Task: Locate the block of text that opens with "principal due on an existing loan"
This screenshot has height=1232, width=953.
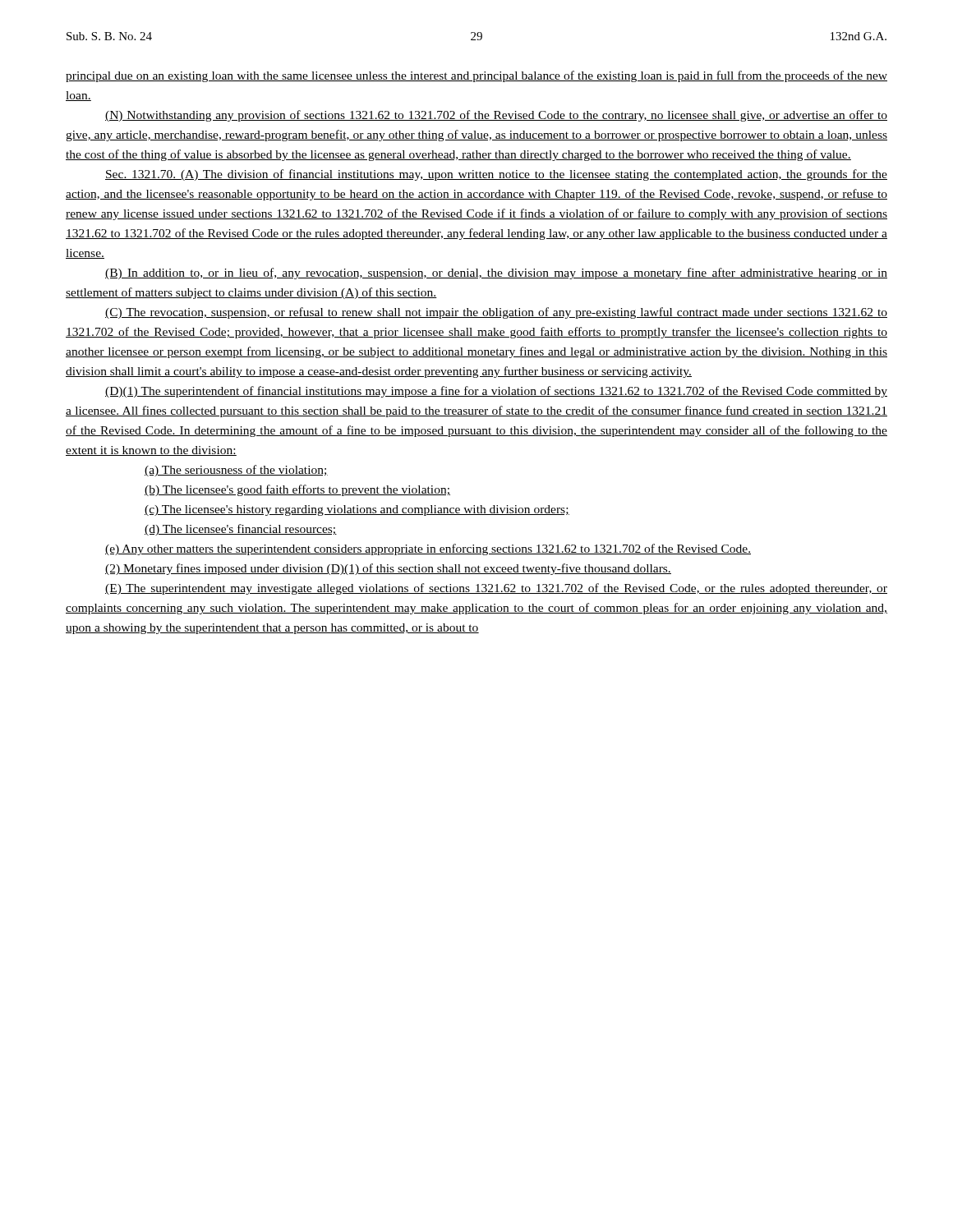Action: click(476, 85)
